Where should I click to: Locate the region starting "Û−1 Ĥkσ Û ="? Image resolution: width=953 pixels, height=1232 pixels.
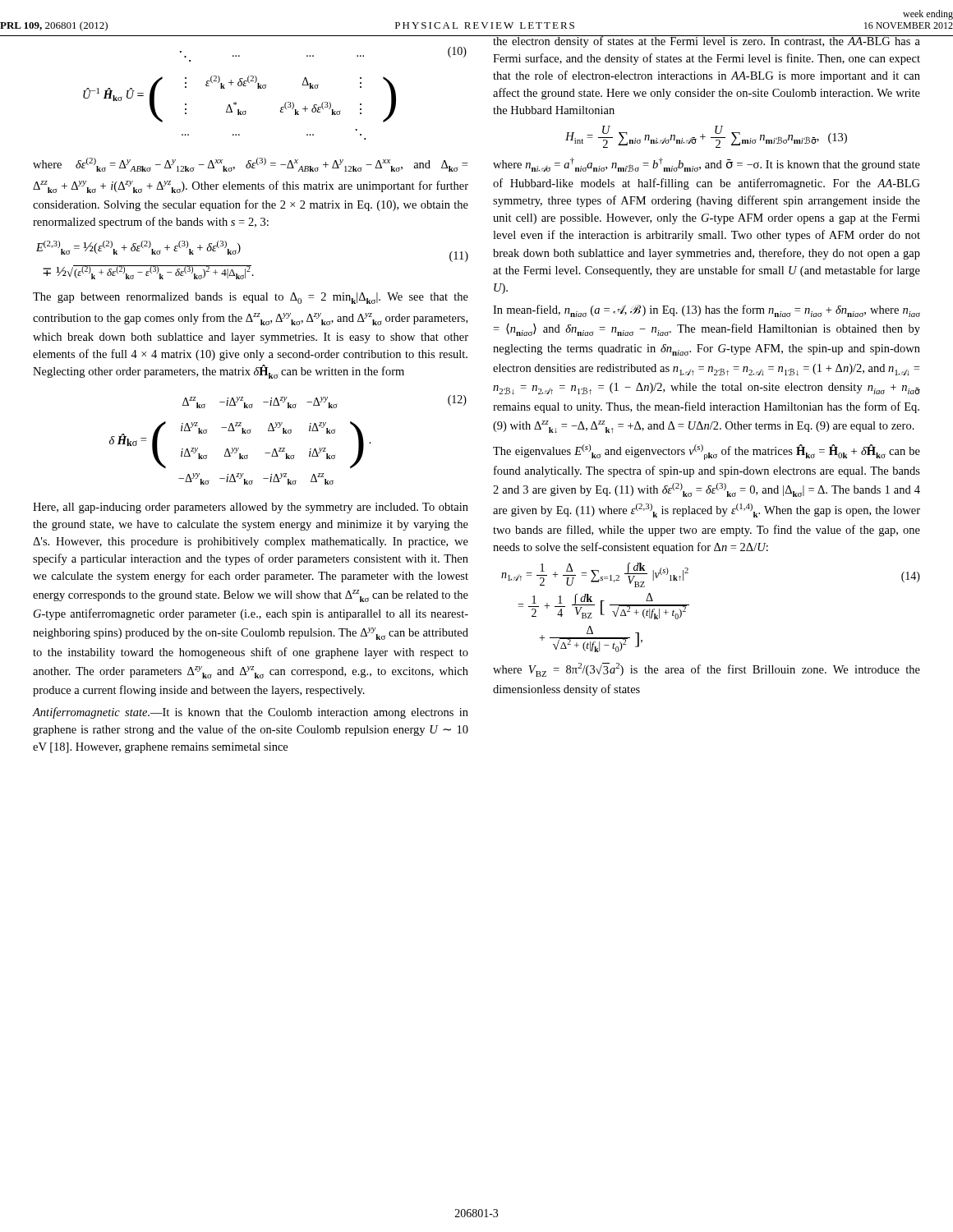[x=274, y=95]
